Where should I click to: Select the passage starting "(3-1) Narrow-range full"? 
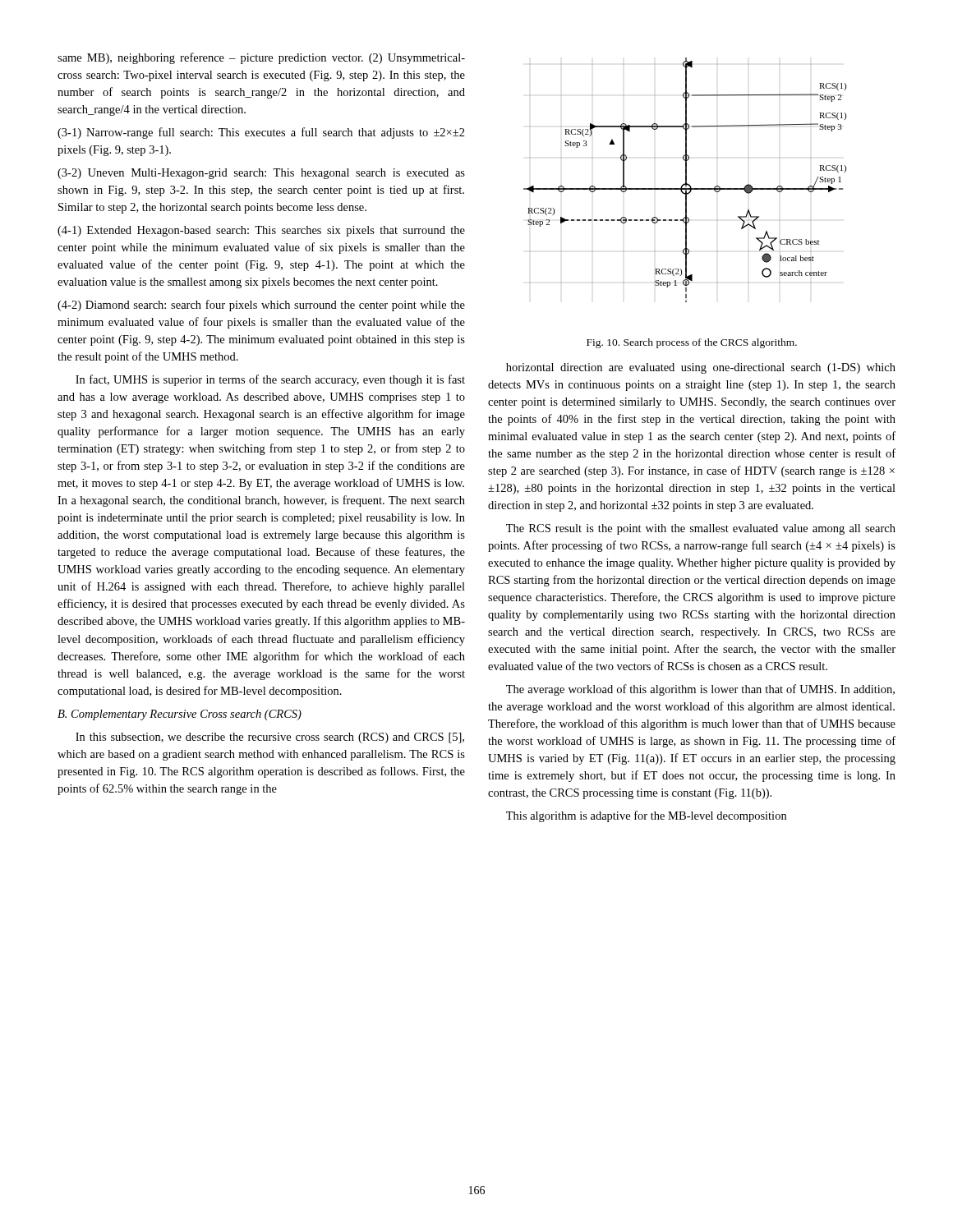261,141
